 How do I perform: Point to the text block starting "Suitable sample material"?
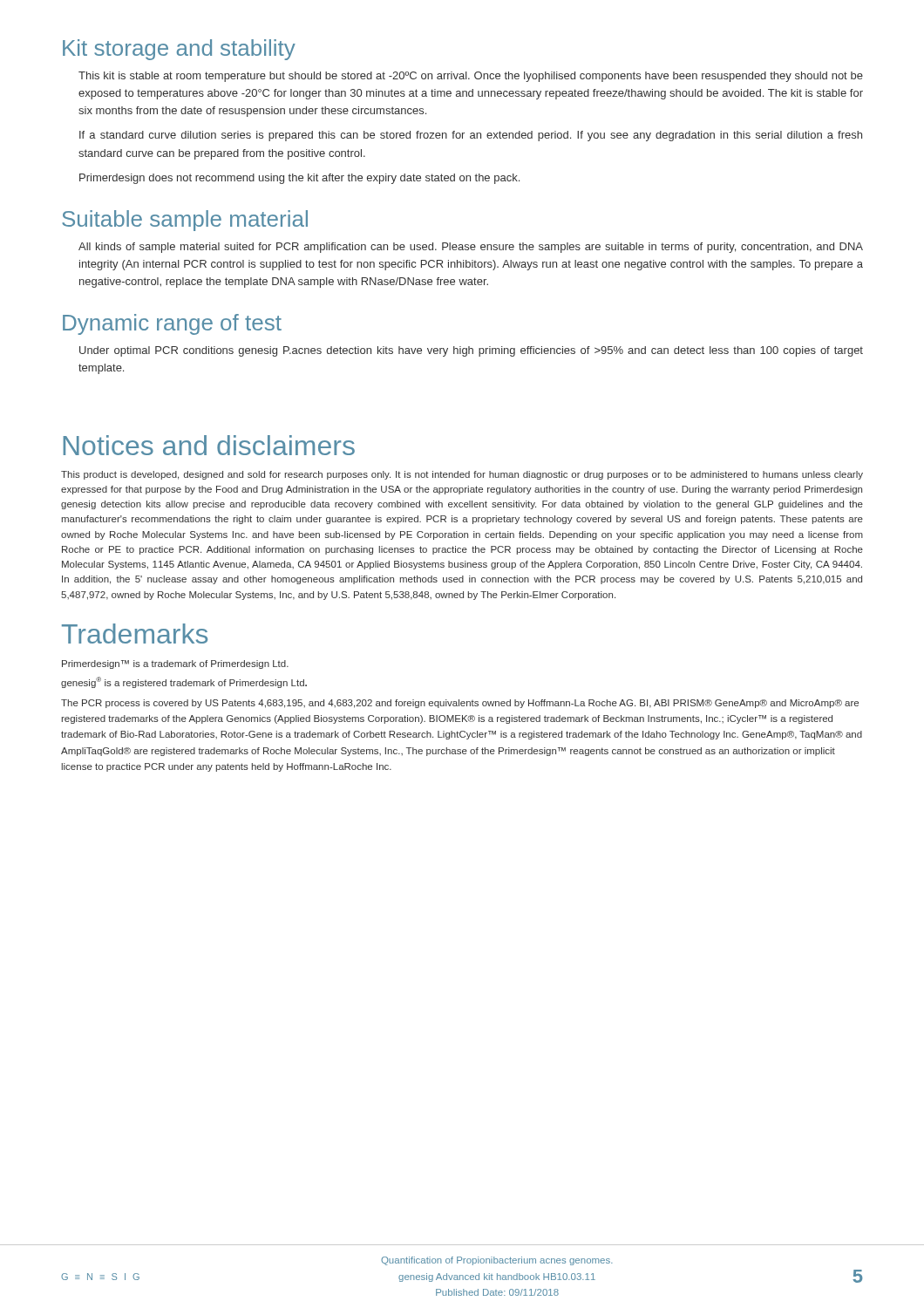185,221
